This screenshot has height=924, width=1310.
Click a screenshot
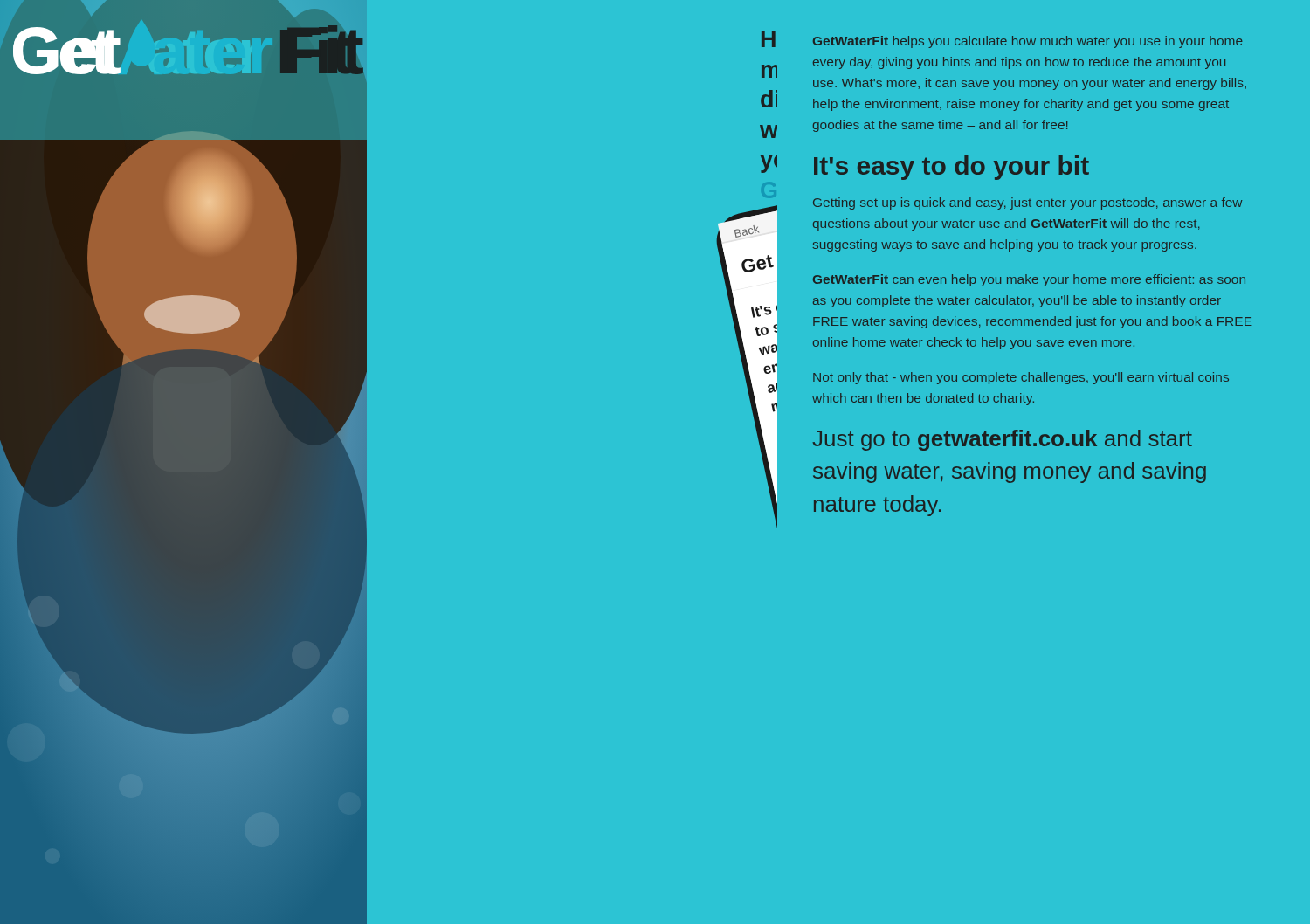[x=930, y=450]
